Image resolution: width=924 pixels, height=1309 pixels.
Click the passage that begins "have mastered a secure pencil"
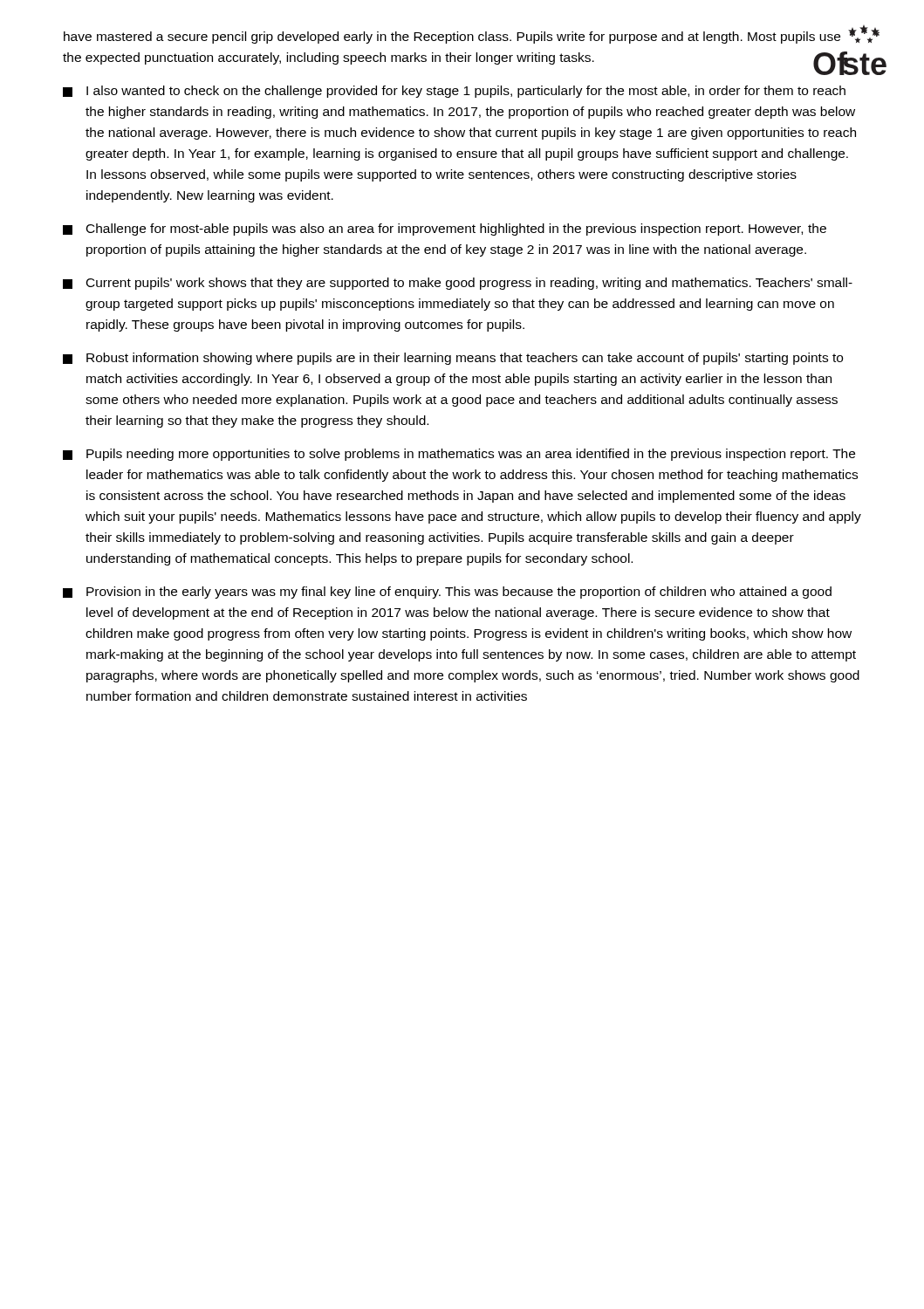click(452, 47)
